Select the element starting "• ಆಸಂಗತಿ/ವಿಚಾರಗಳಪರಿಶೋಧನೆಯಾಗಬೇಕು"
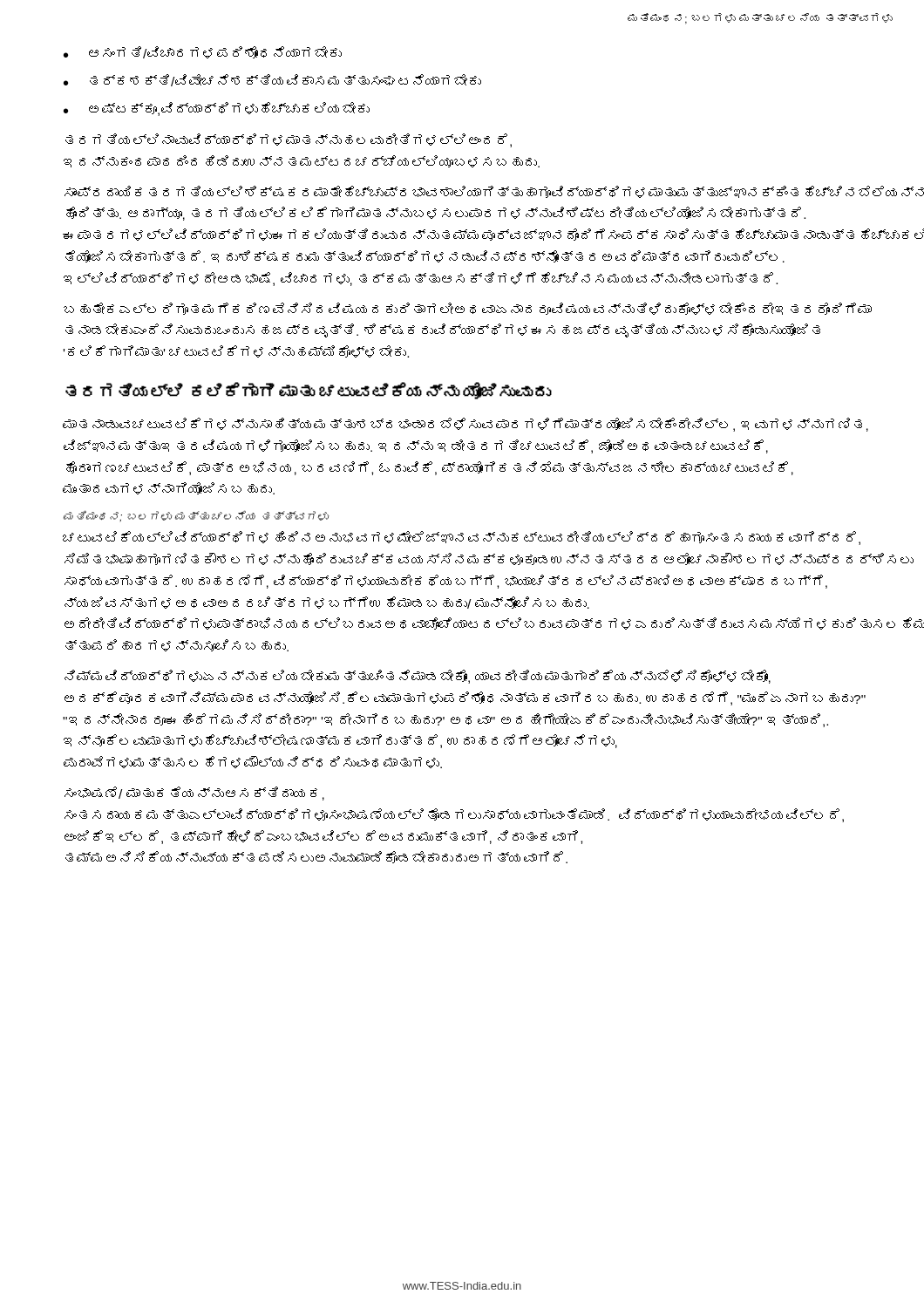 (x=202, y=55)
